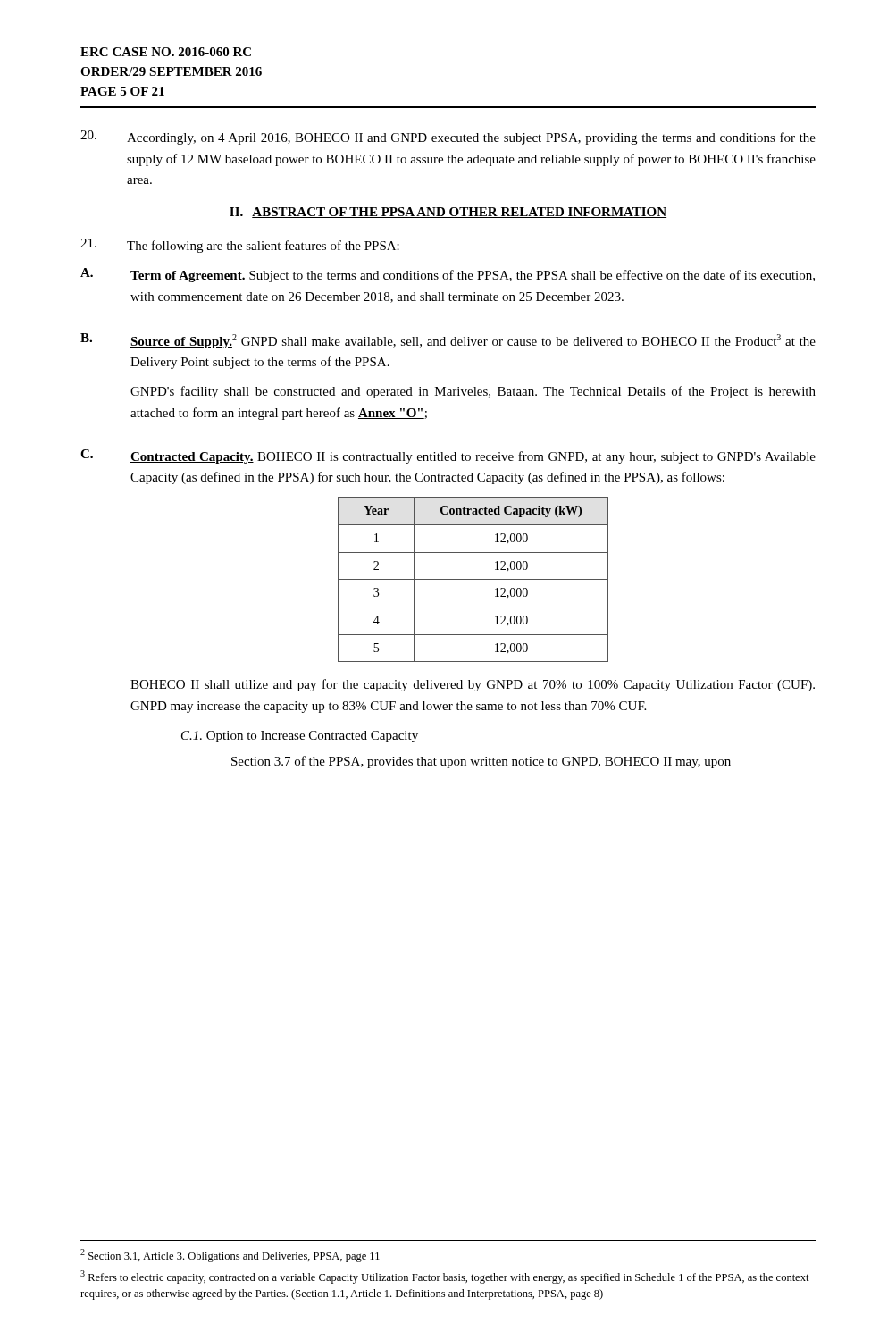
Task: Point to the element starting "C. Contracted Capacity. BOHECO II is contractually entitled"
Action: [x=448, y=615]
